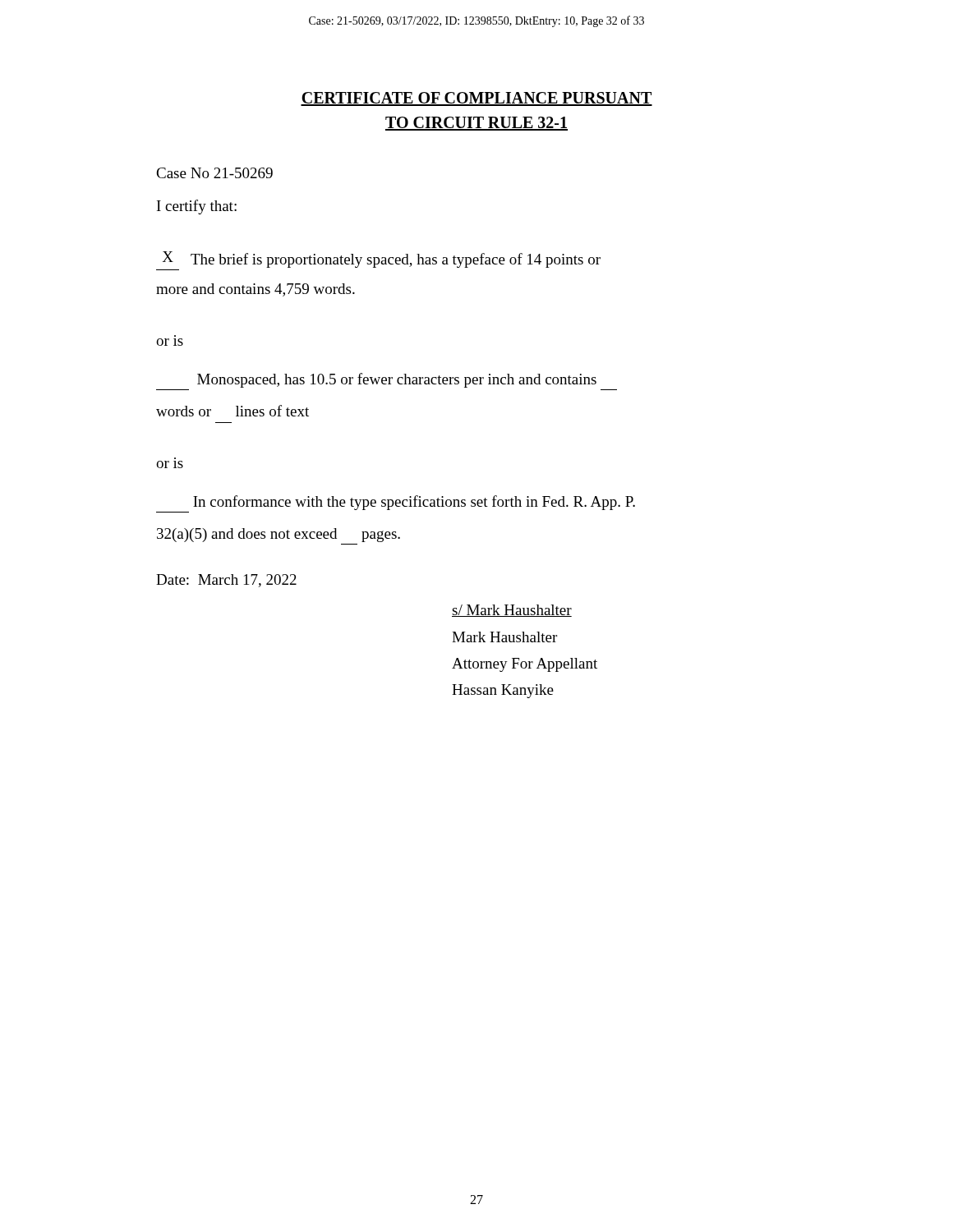Click on the text block that says "X The brief is proportionately spaced,"
The image size is (953, 1232).
476,273
